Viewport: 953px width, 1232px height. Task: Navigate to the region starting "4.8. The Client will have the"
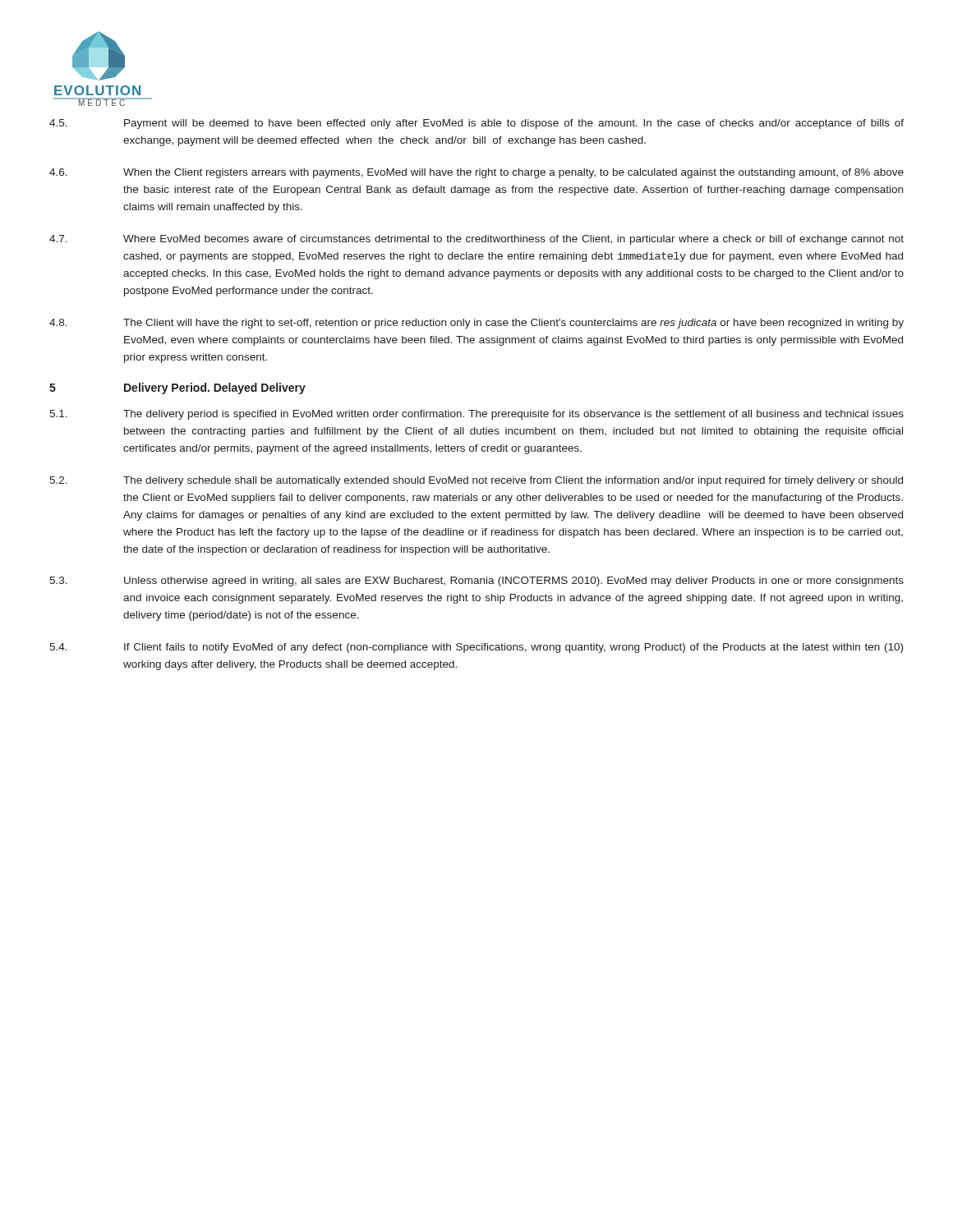[476, 341]
